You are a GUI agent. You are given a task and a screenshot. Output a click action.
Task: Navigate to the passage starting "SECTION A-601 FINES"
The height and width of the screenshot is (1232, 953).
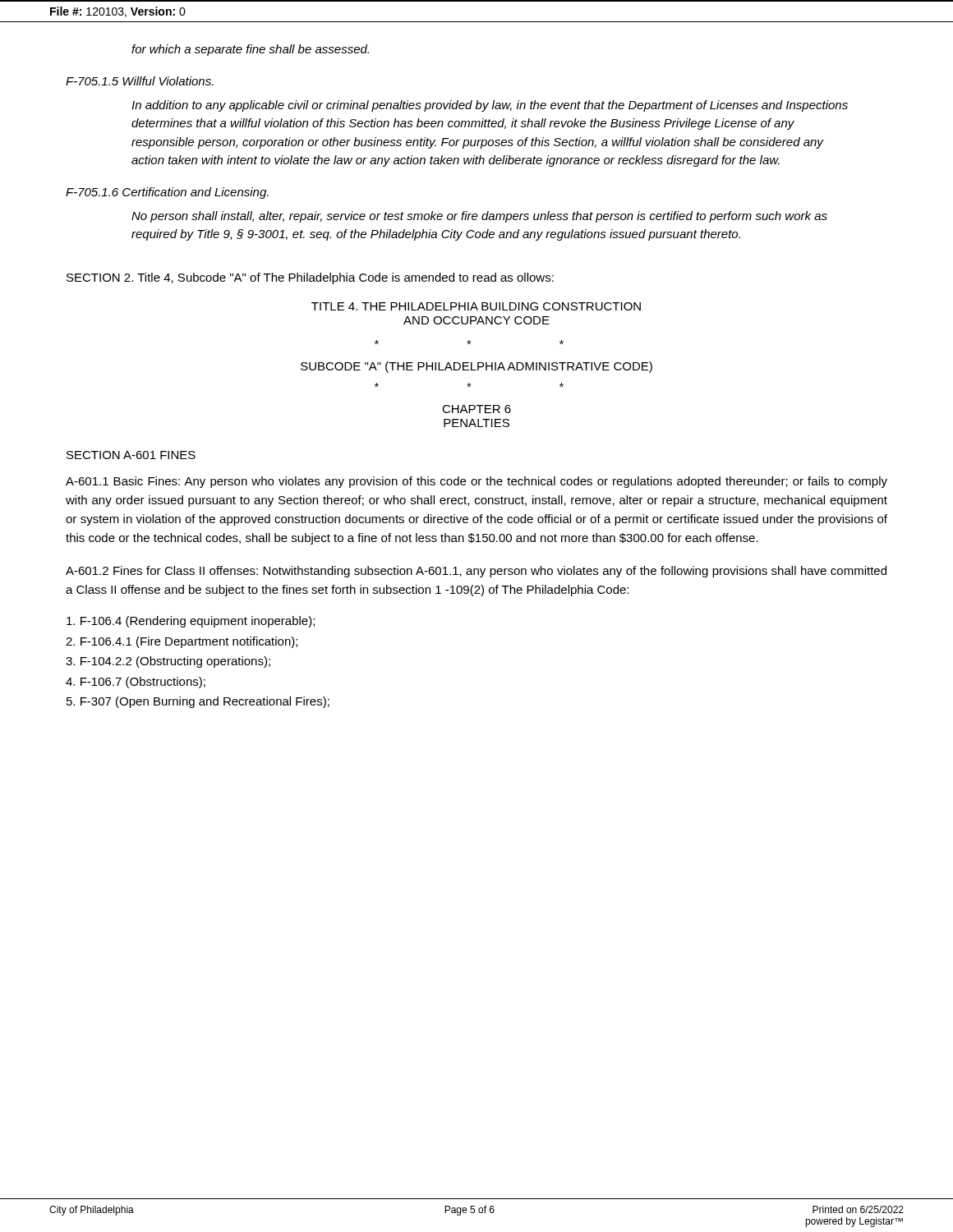tap(131, 454)
